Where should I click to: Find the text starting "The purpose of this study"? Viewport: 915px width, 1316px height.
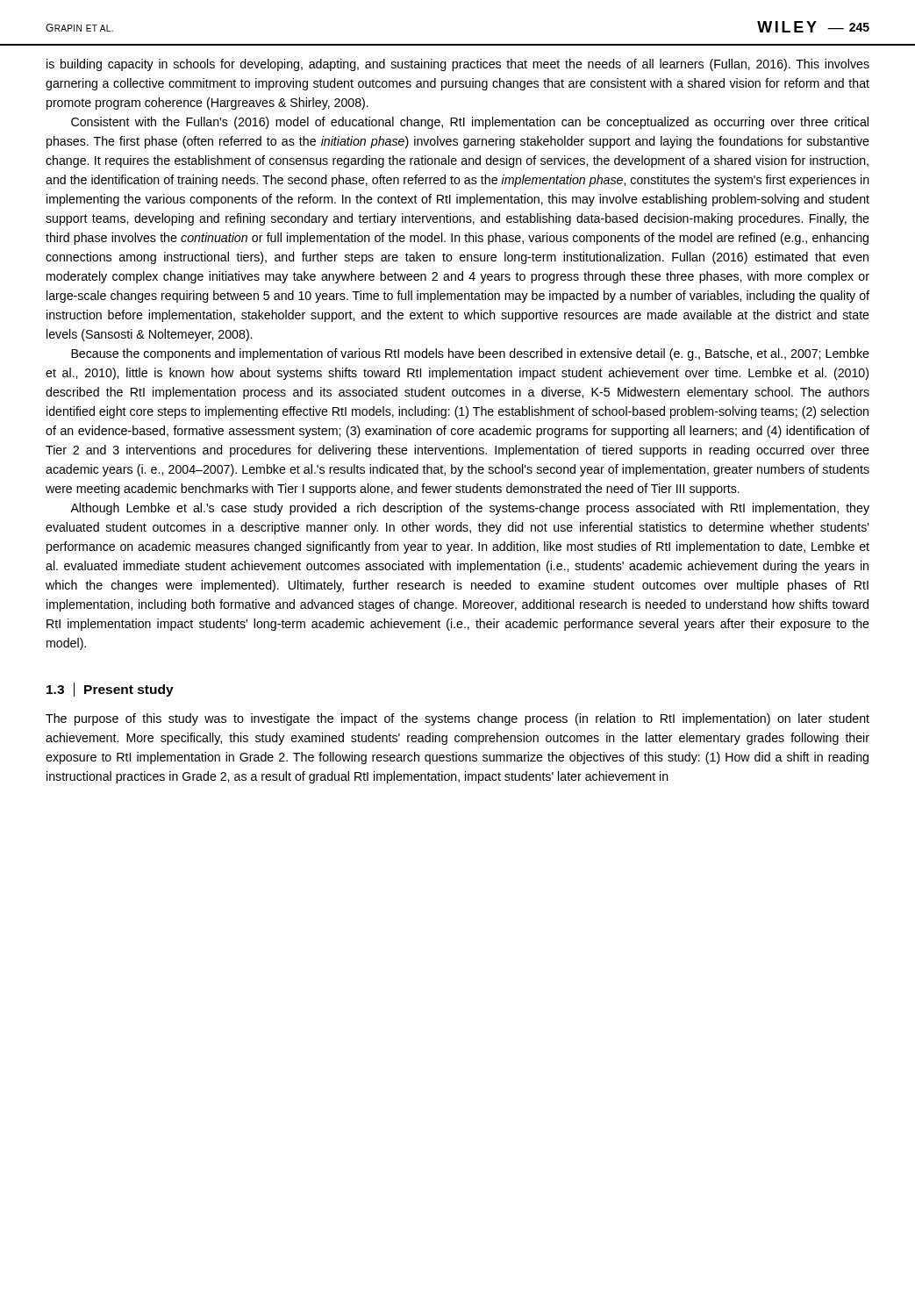[x=458, y=747]
